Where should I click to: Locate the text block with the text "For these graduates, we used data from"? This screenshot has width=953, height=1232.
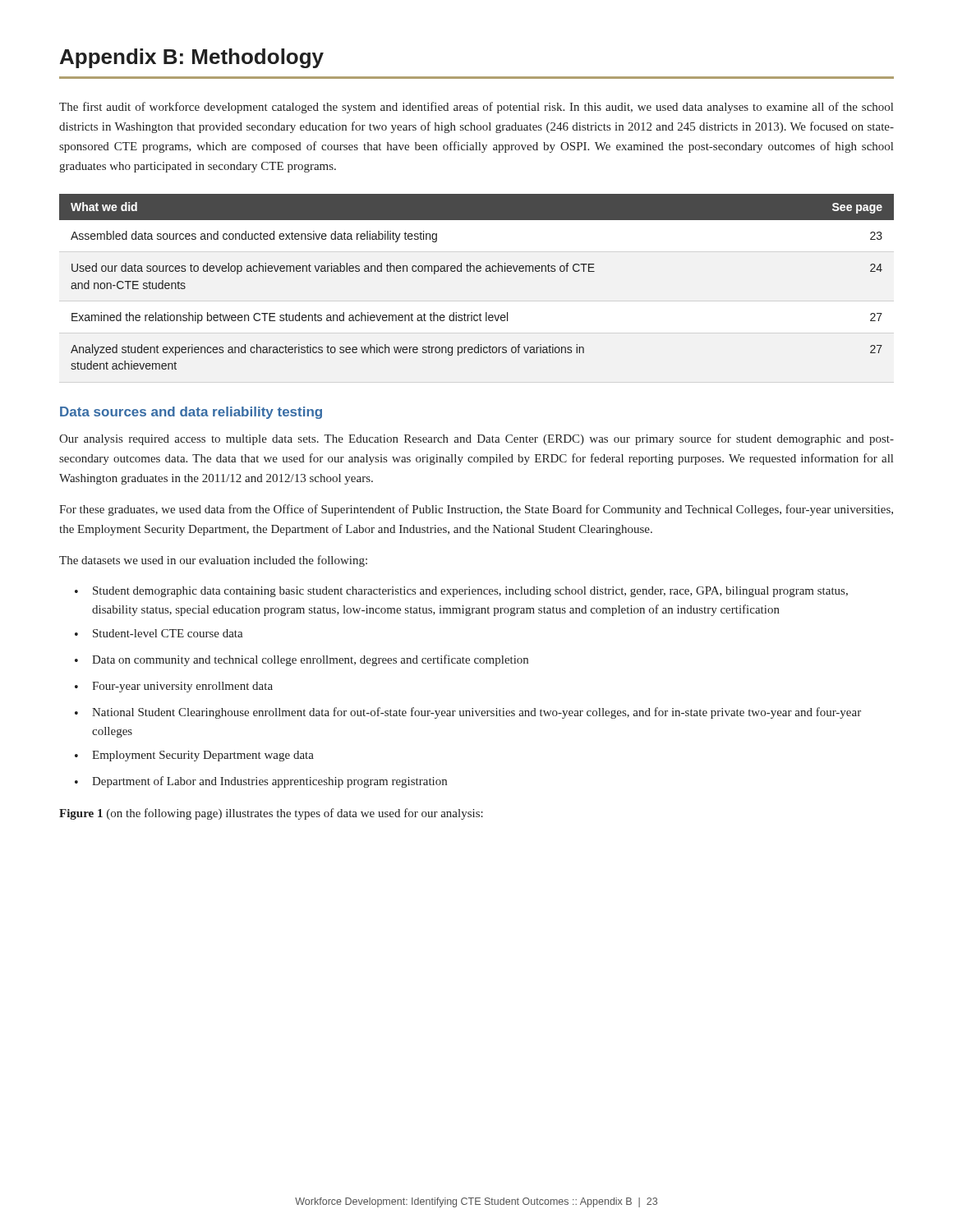pyautogui.click(x=476, y=519)
